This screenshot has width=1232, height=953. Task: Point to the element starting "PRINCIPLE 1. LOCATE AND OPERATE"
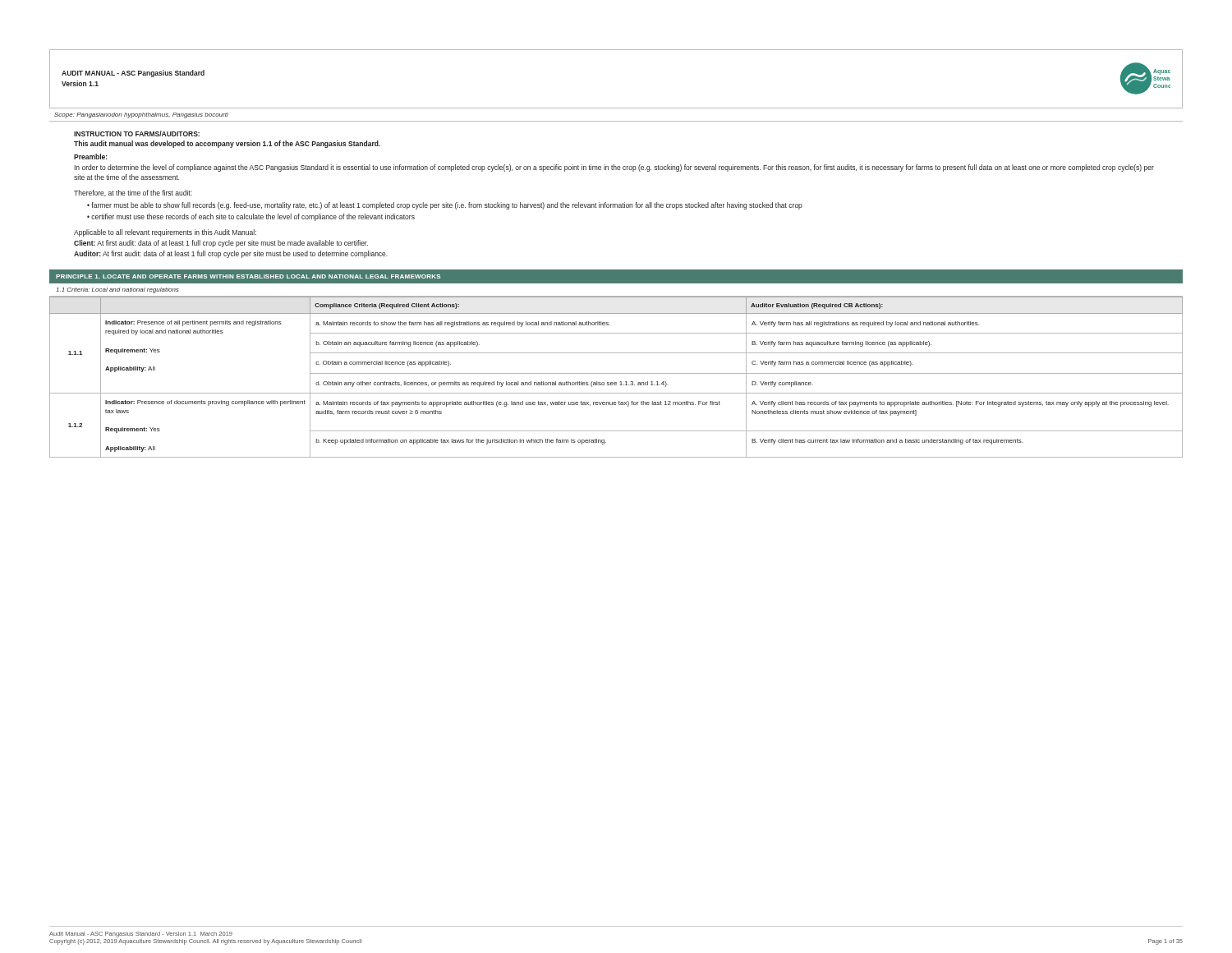[248, 277]
